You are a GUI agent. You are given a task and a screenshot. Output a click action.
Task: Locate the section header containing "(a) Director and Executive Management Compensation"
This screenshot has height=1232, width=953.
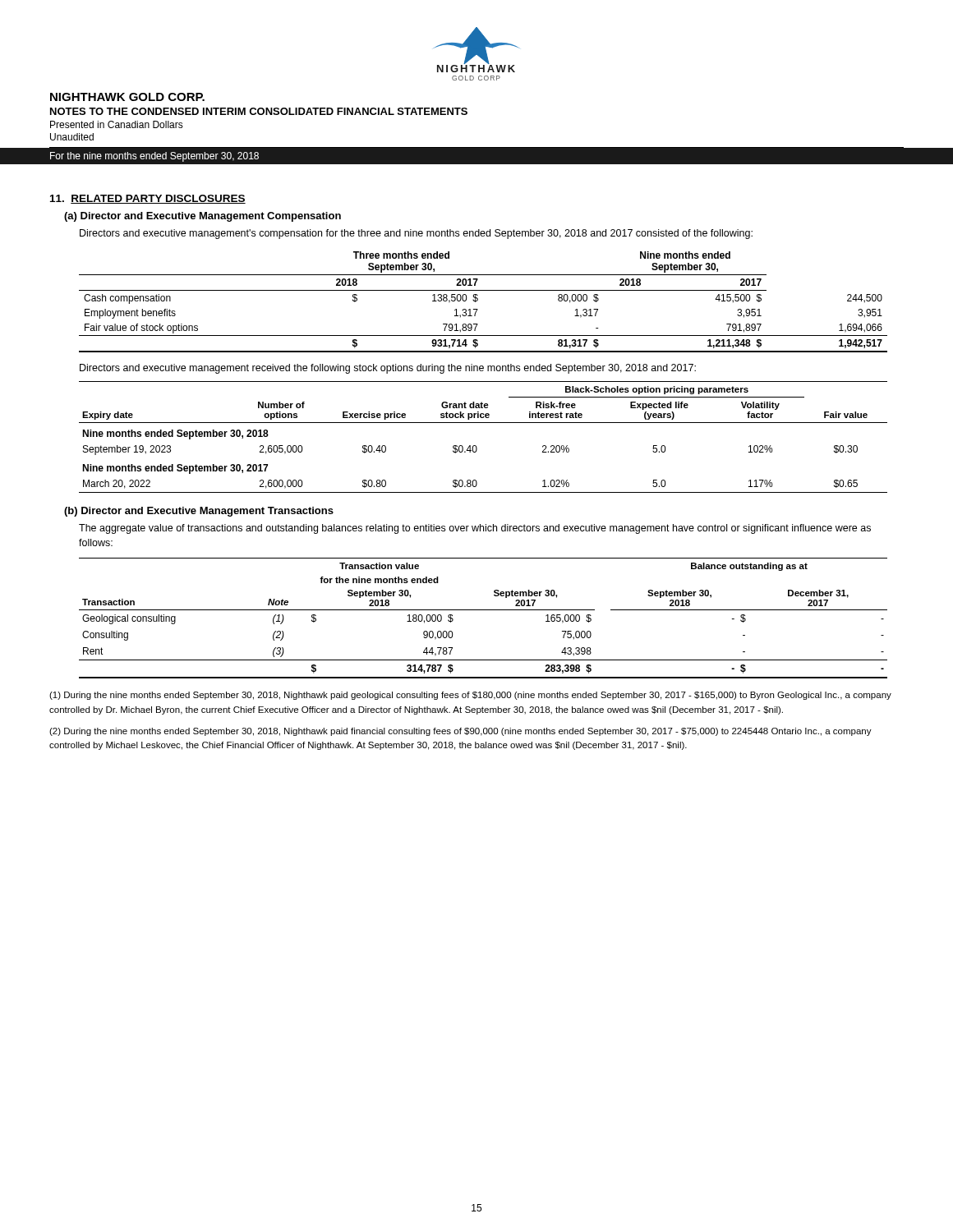point(203,216)
